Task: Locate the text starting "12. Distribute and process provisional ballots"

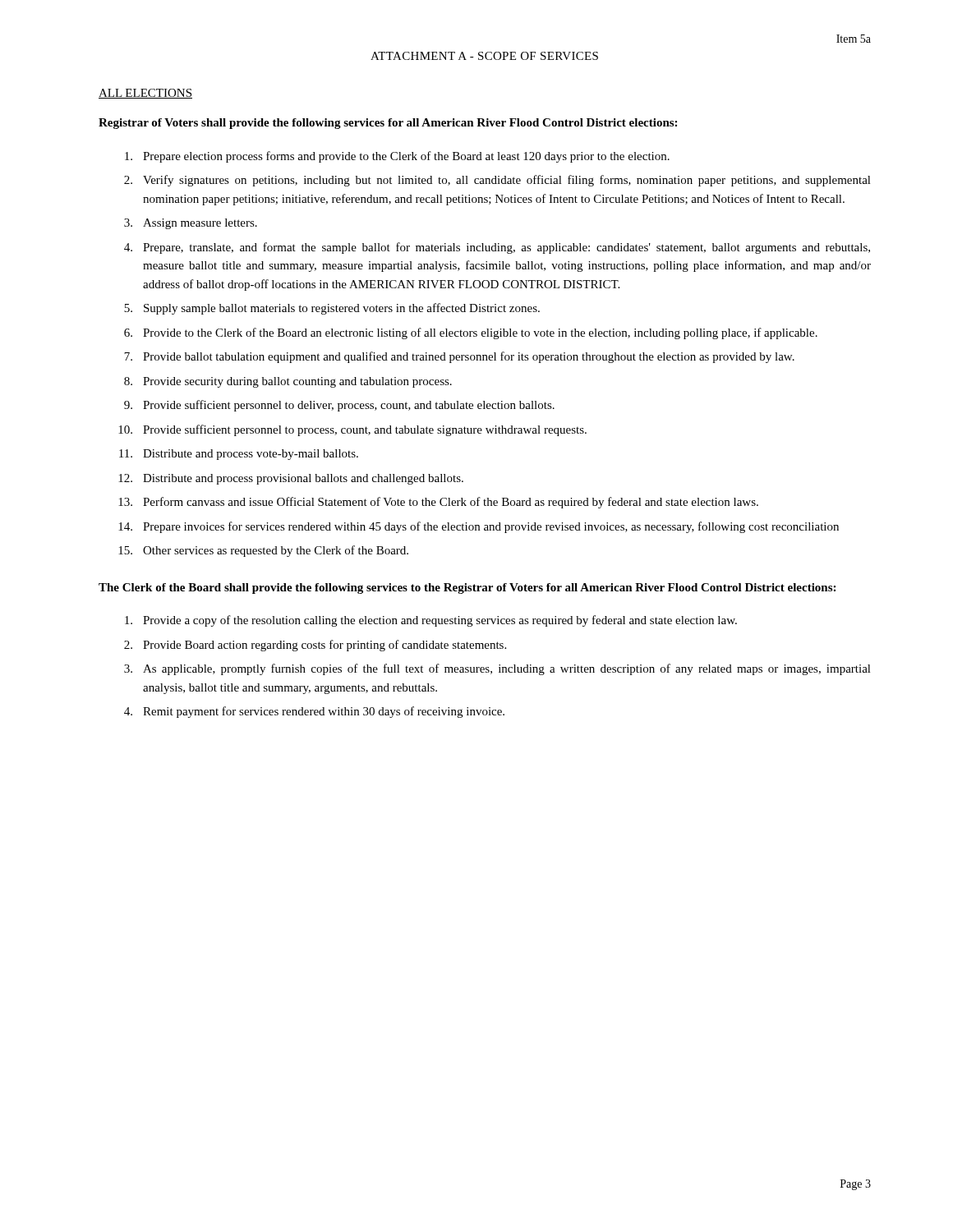Action: pyautogui.click(x=291, y=479)
